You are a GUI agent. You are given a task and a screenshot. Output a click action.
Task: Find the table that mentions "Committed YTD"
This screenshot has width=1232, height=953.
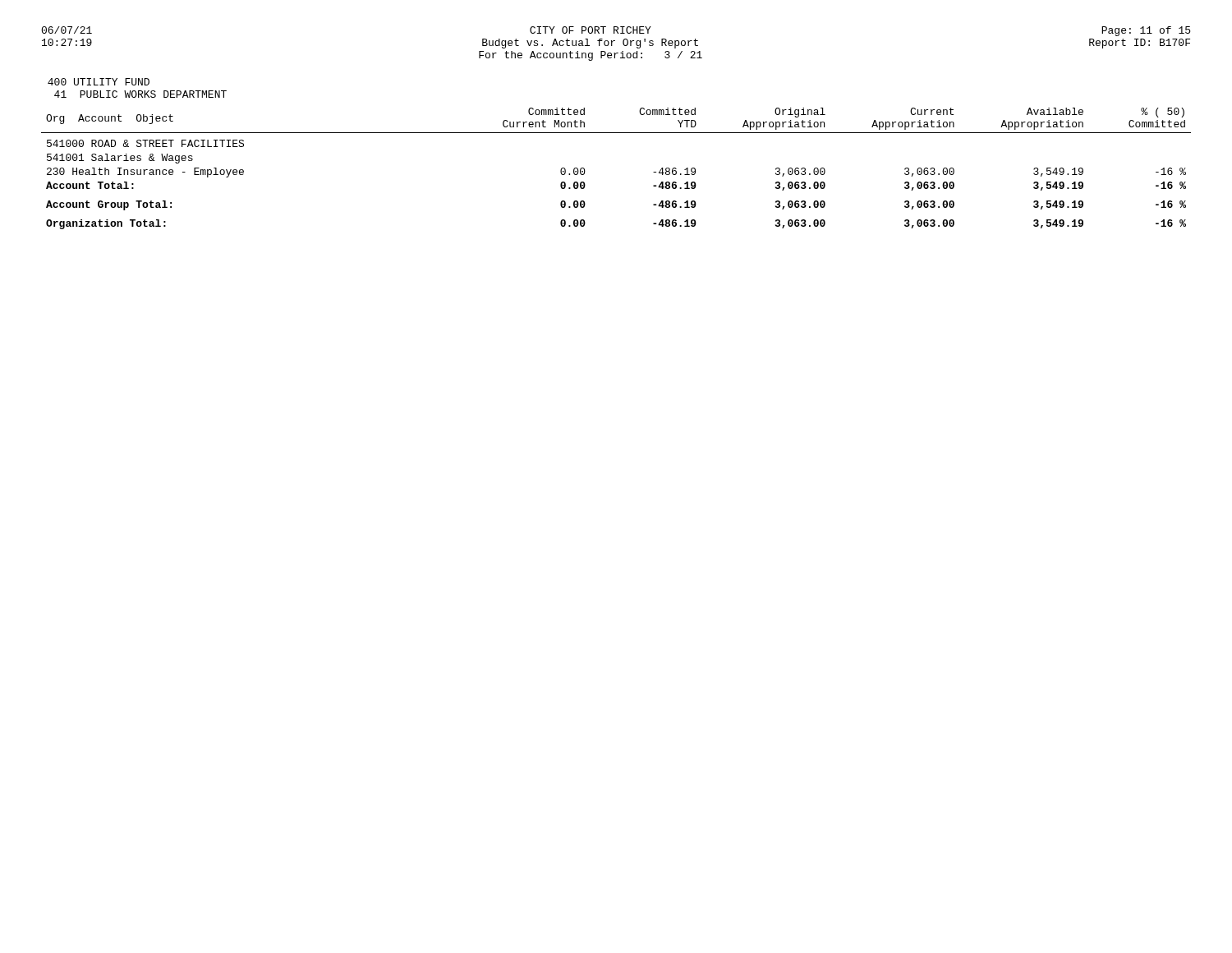(x=616, y=168)
